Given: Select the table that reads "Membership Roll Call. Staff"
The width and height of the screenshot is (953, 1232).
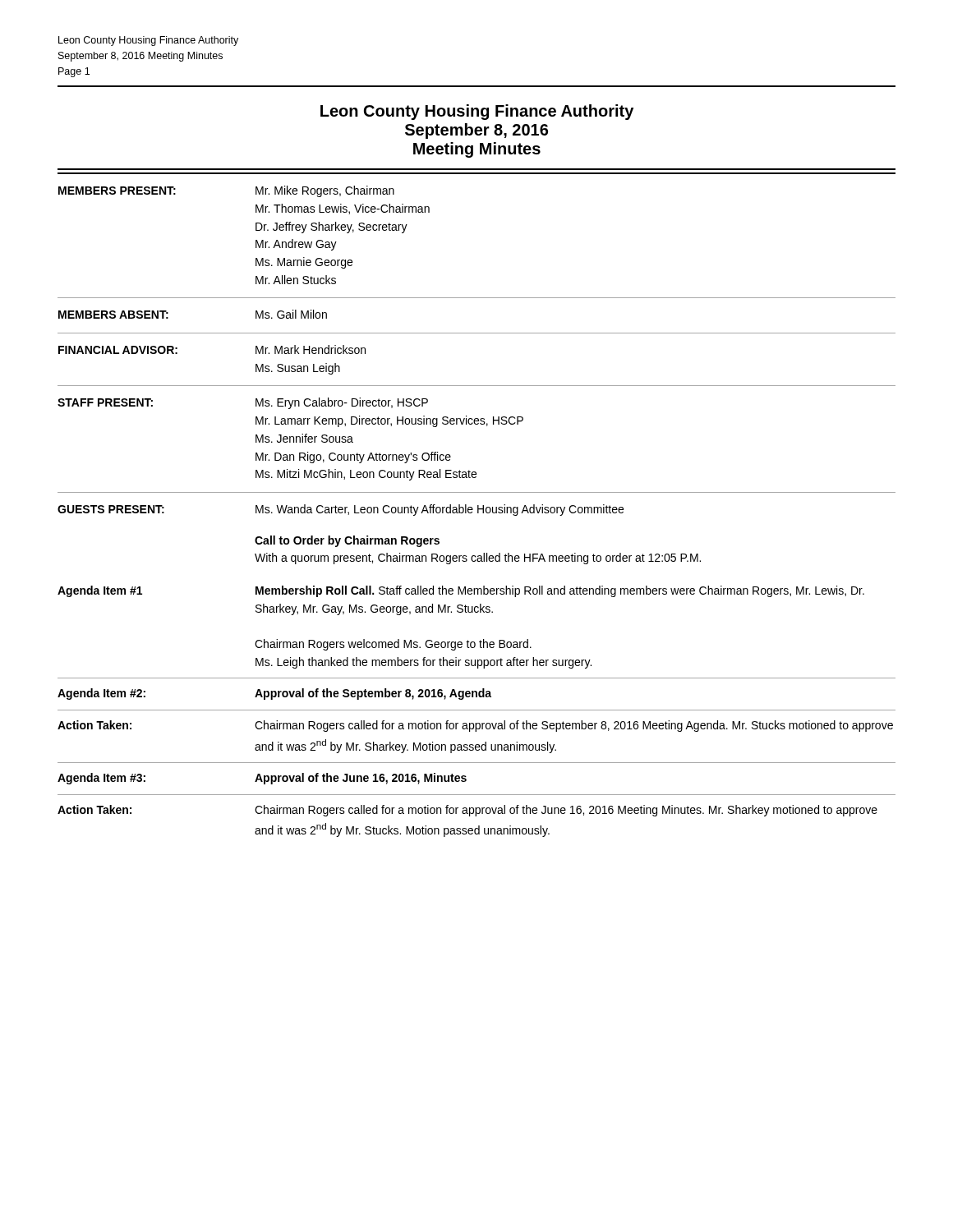Looking at the screenshot, I should coord(476,711).
